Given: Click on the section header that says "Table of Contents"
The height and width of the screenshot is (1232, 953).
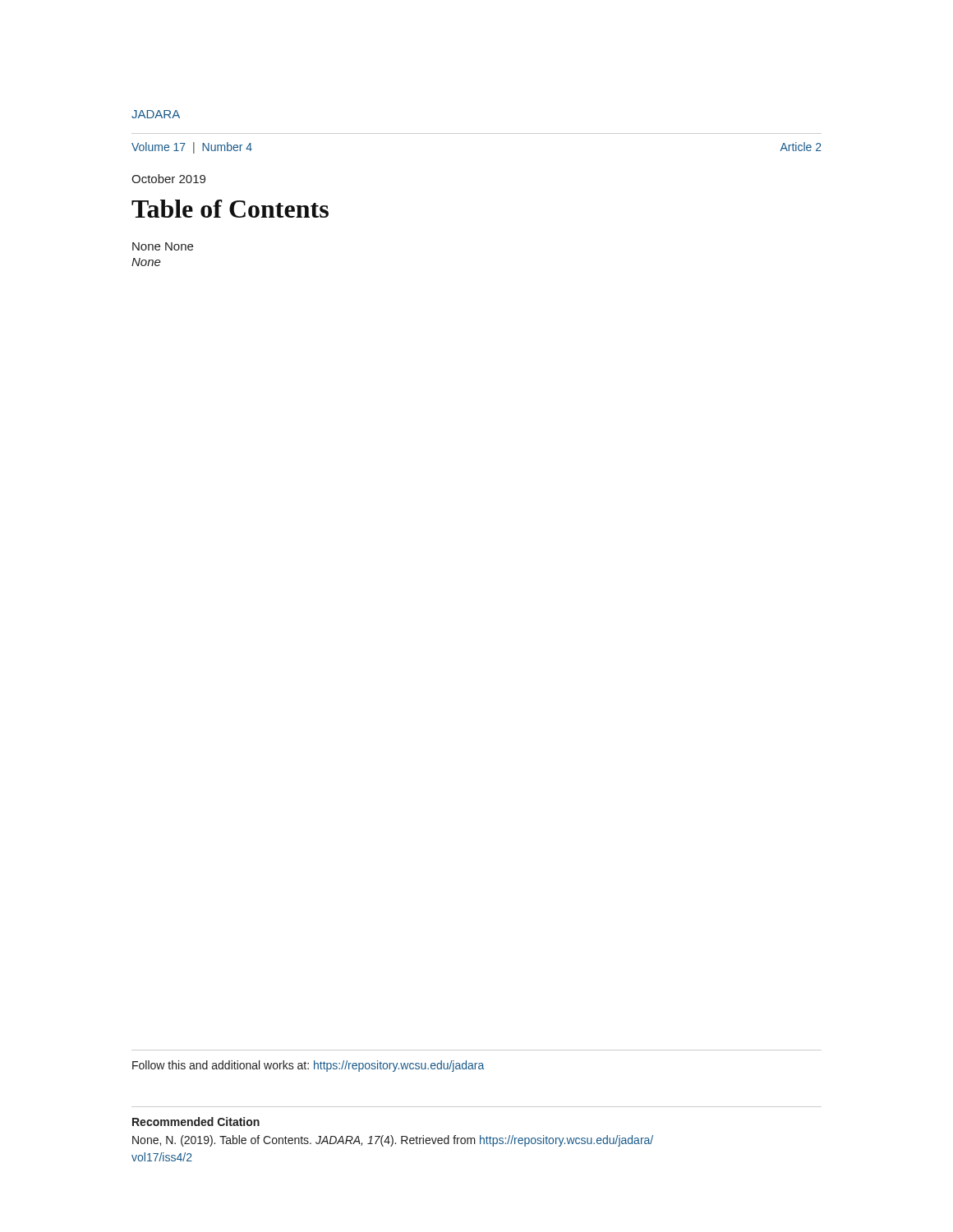Looking at the screenshot, I should click(230, 209).
